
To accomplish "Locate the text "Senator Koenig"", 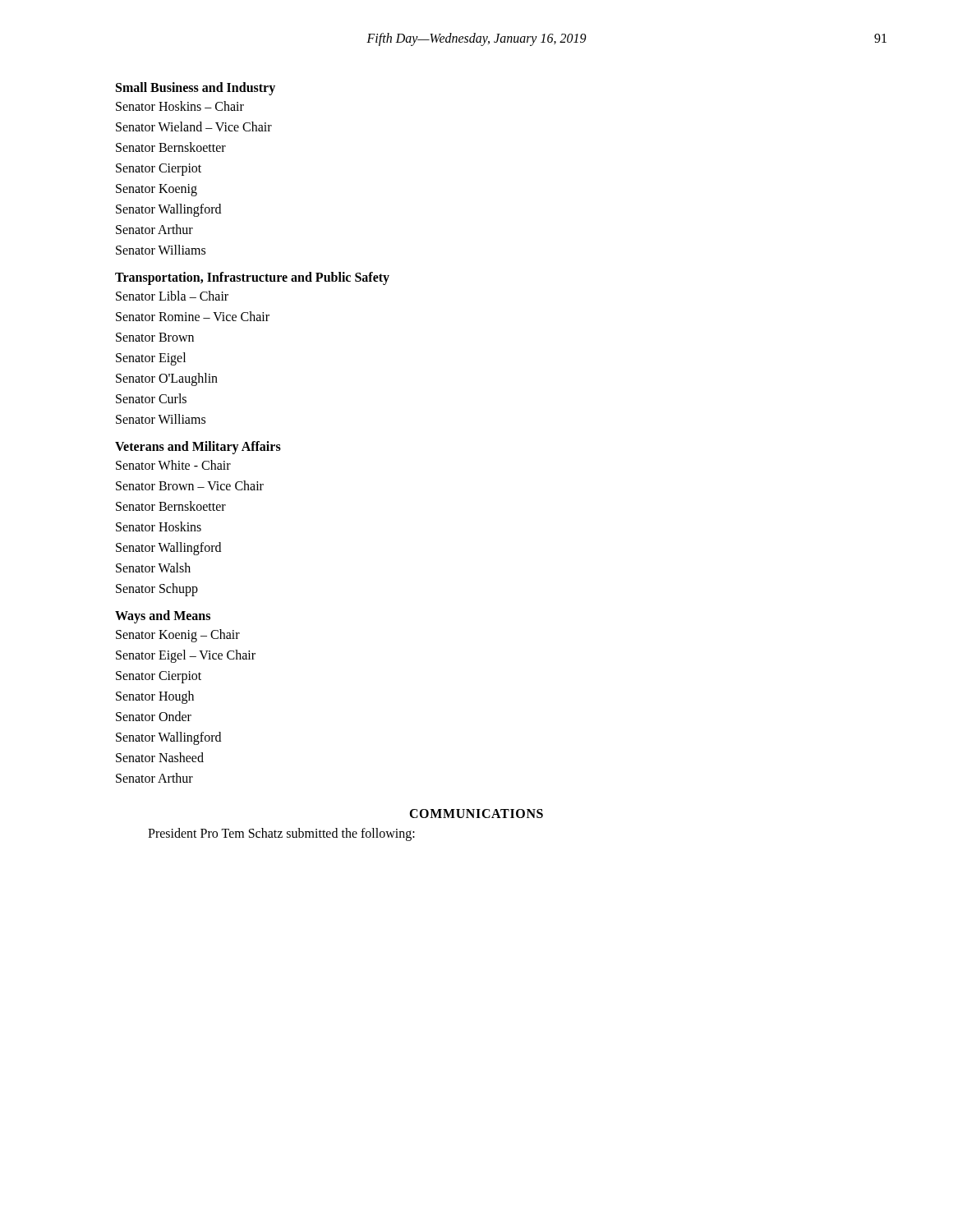I will coord(156,188).
